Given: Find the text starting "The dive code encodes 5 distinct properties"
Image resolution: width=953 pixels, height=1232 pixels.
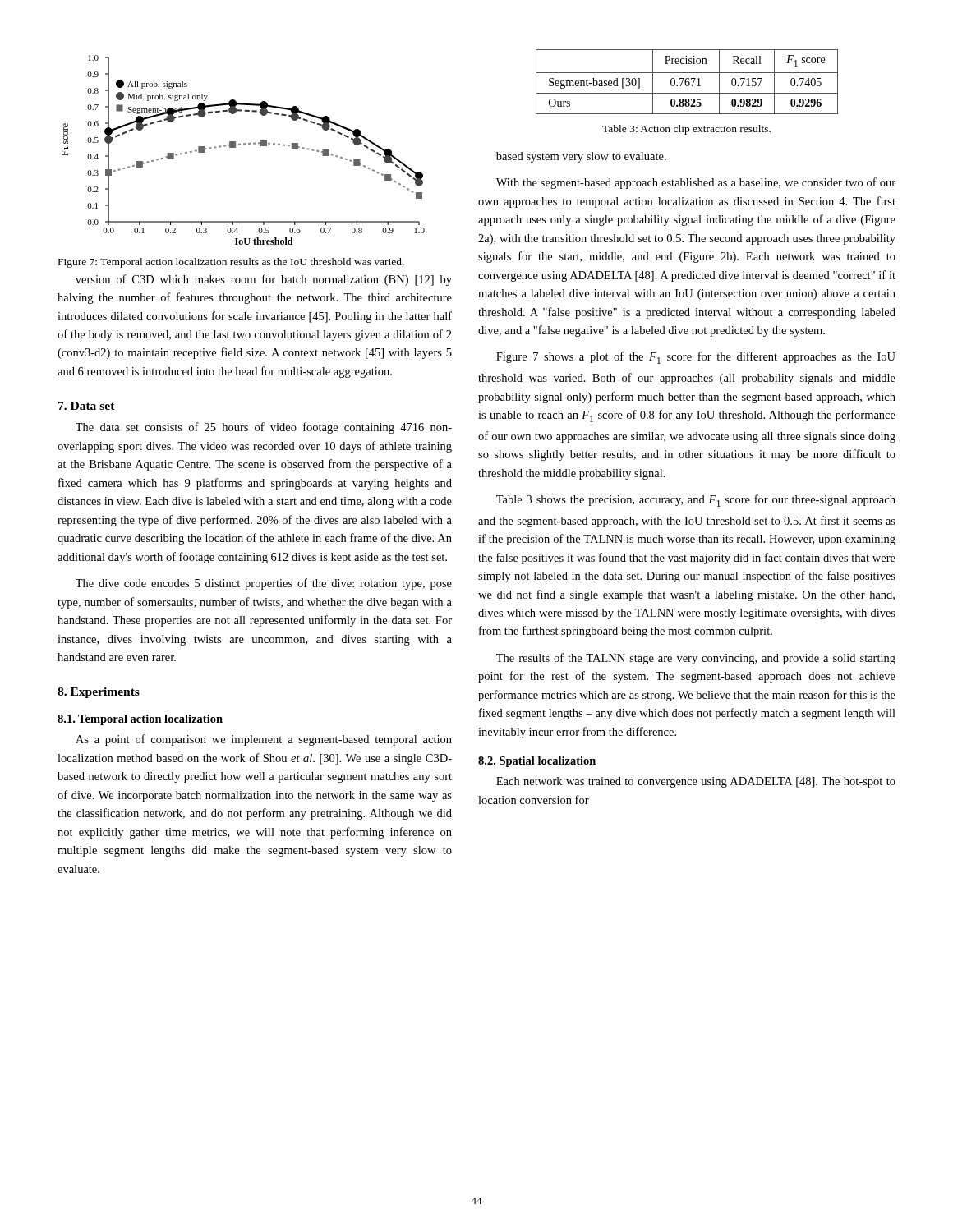Looking at the screenshot, I should (255, 620).
